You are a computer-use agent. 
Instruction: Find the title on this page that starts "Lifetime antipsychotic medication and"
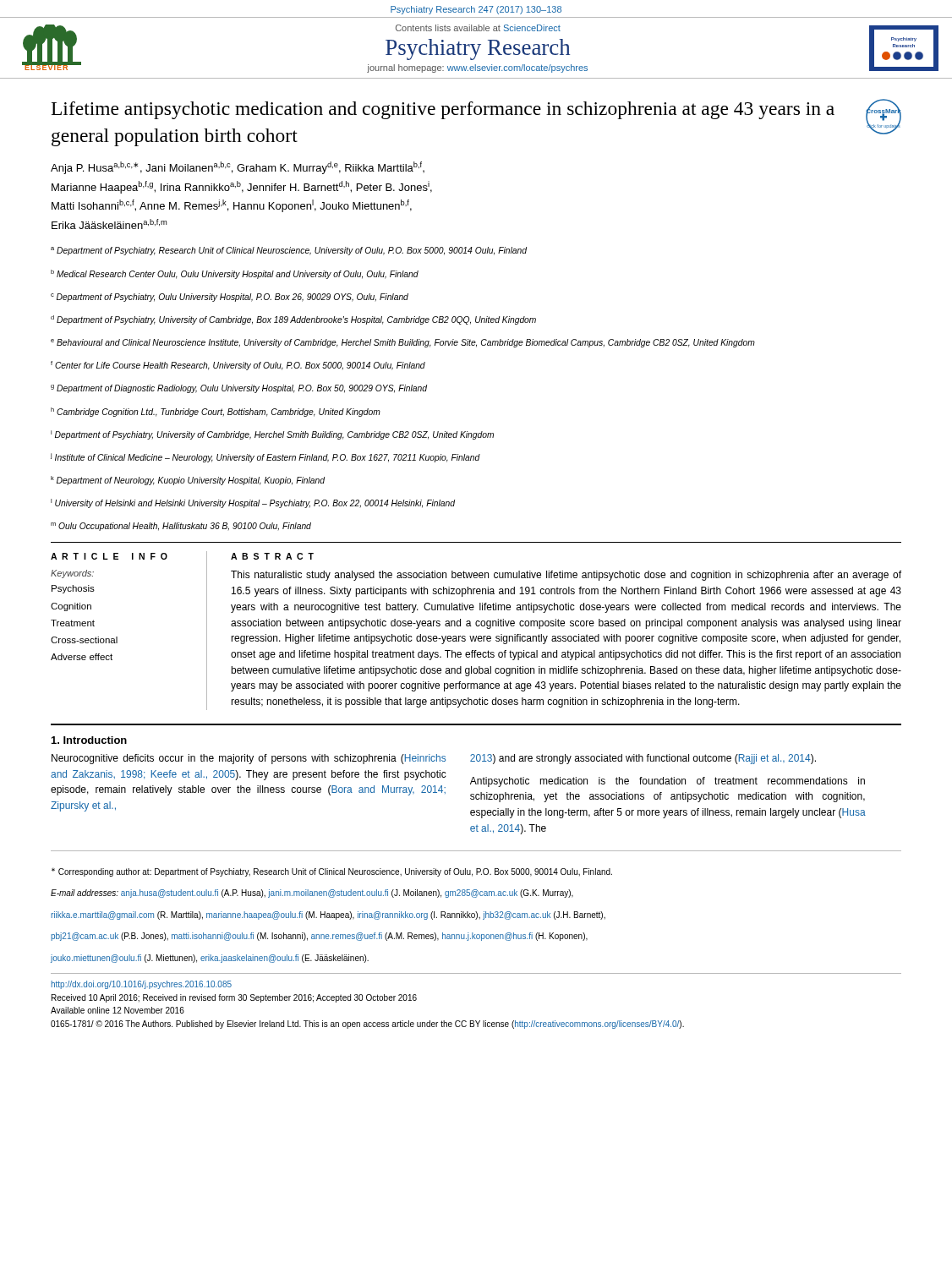tap(443, 122)
